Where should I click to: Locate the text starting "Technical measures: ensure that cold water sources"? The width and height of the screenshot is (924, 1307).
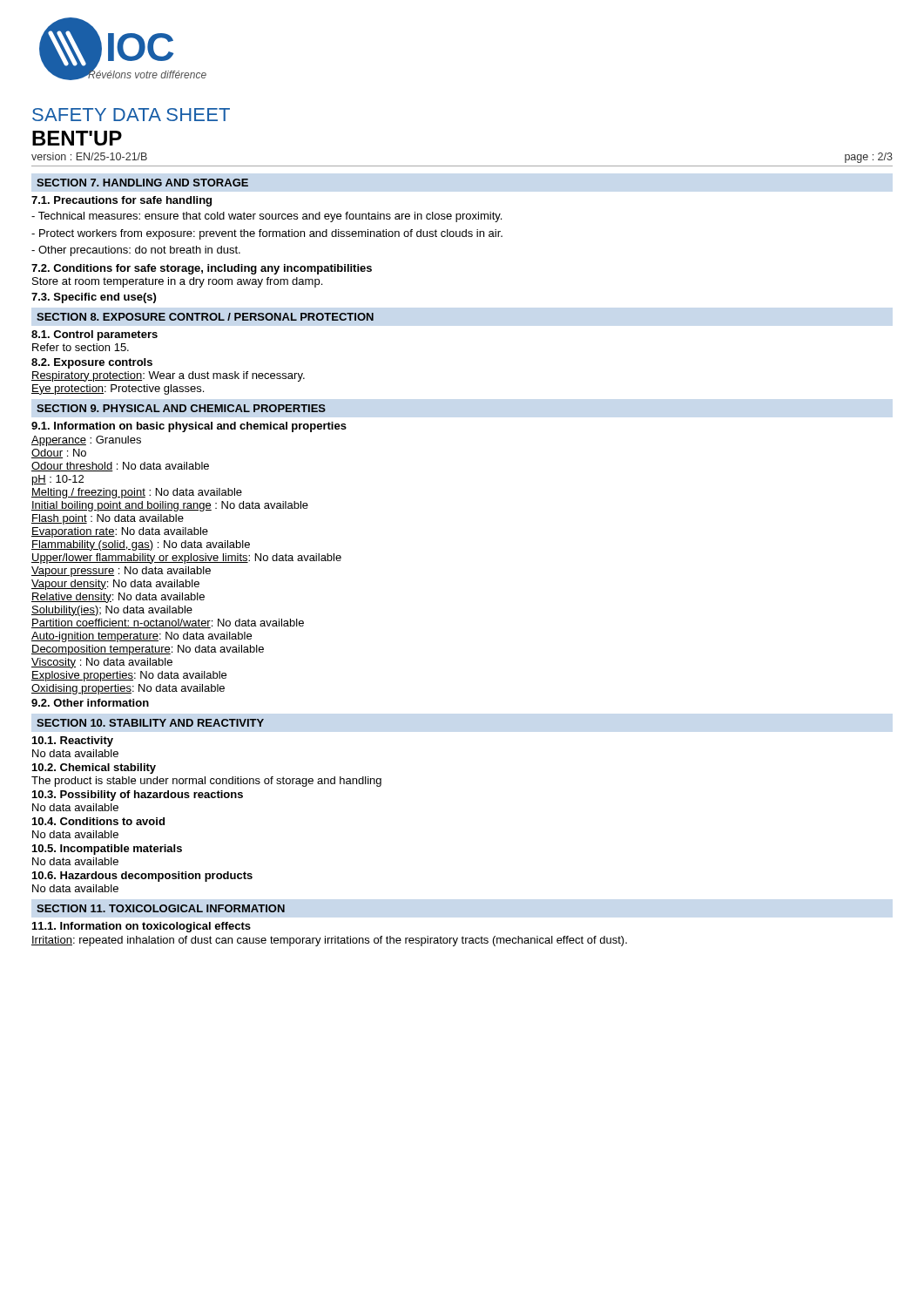pos(267,216)
